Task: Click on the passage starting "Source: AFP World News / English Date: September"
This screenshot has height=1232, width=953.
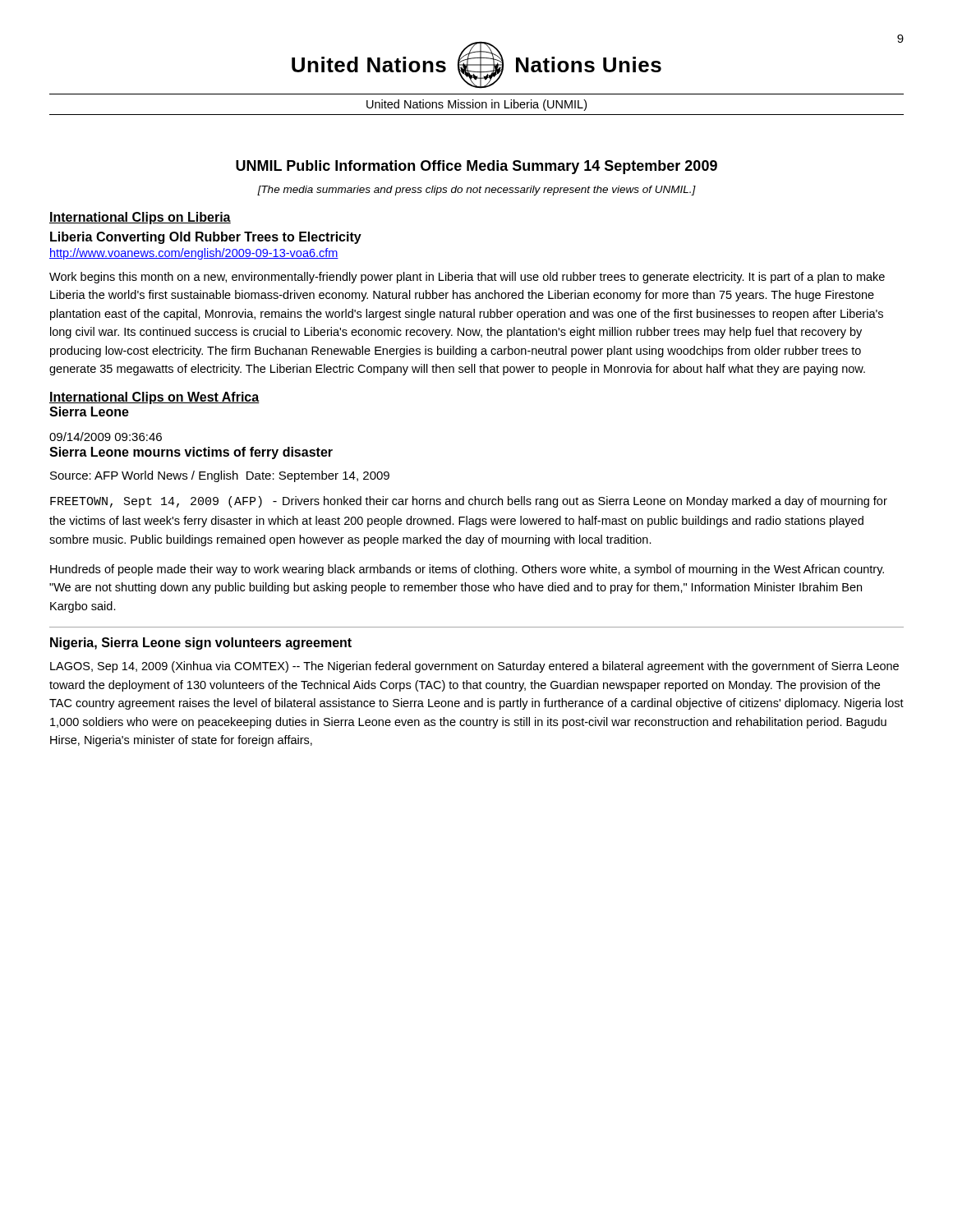Action: tap(220, 475)
